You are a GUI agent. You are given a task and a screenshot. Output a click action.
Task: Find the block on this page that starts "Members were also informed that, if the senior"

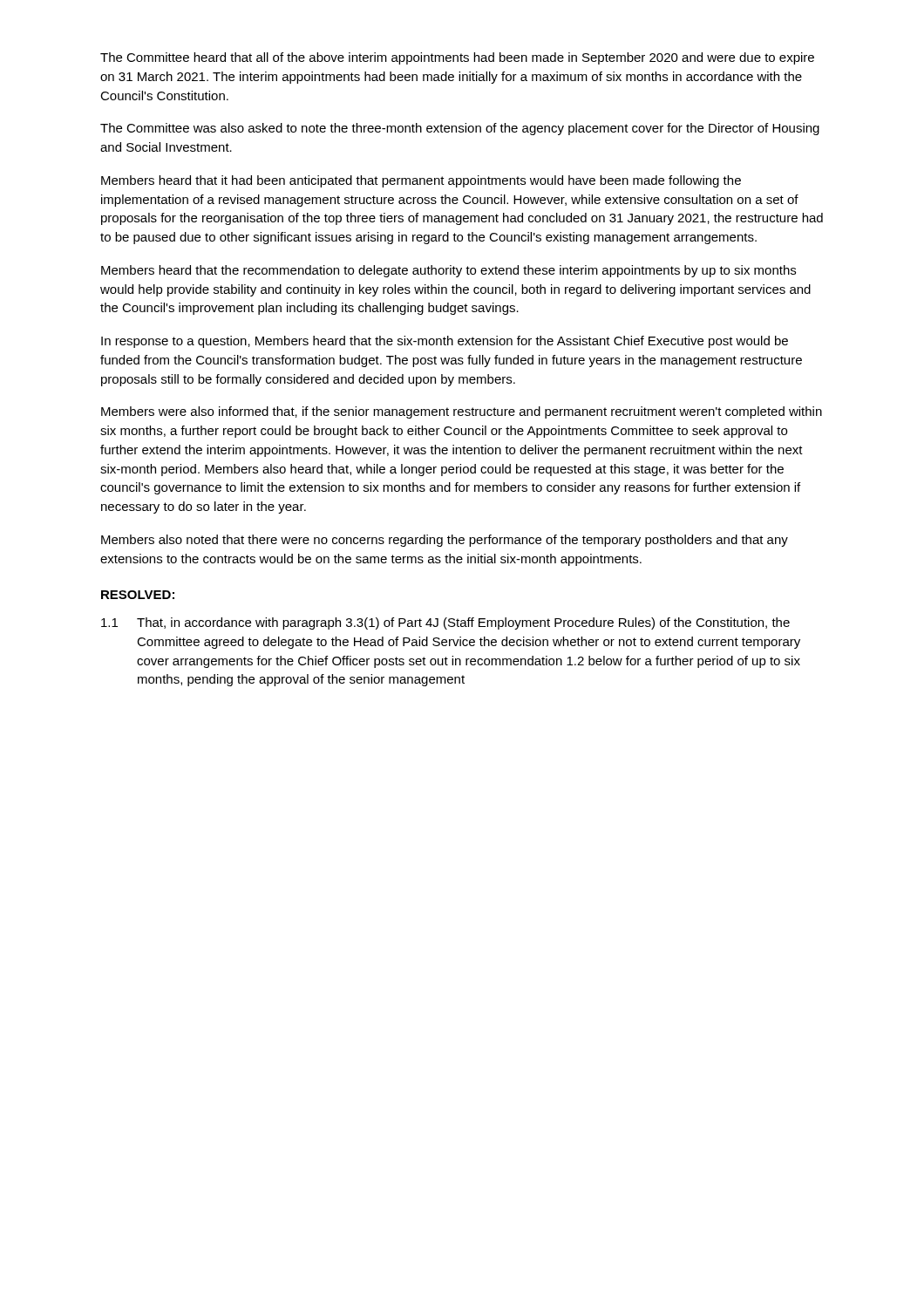[461, 459]
